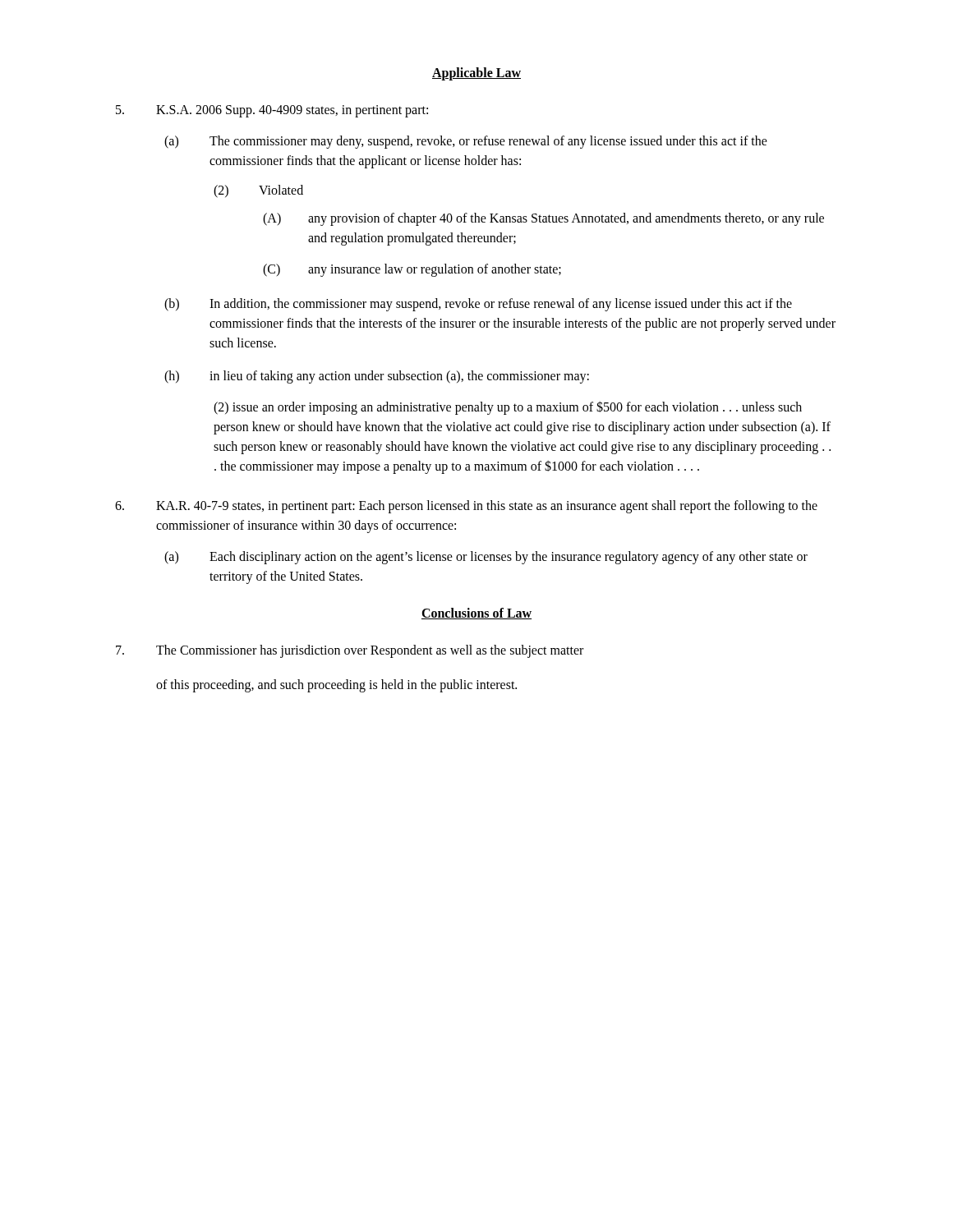Click on the passage starting "7. The Commissioner has"
Image resolution: width=953 pixels, height=1232 pixels.
[476, 650]
